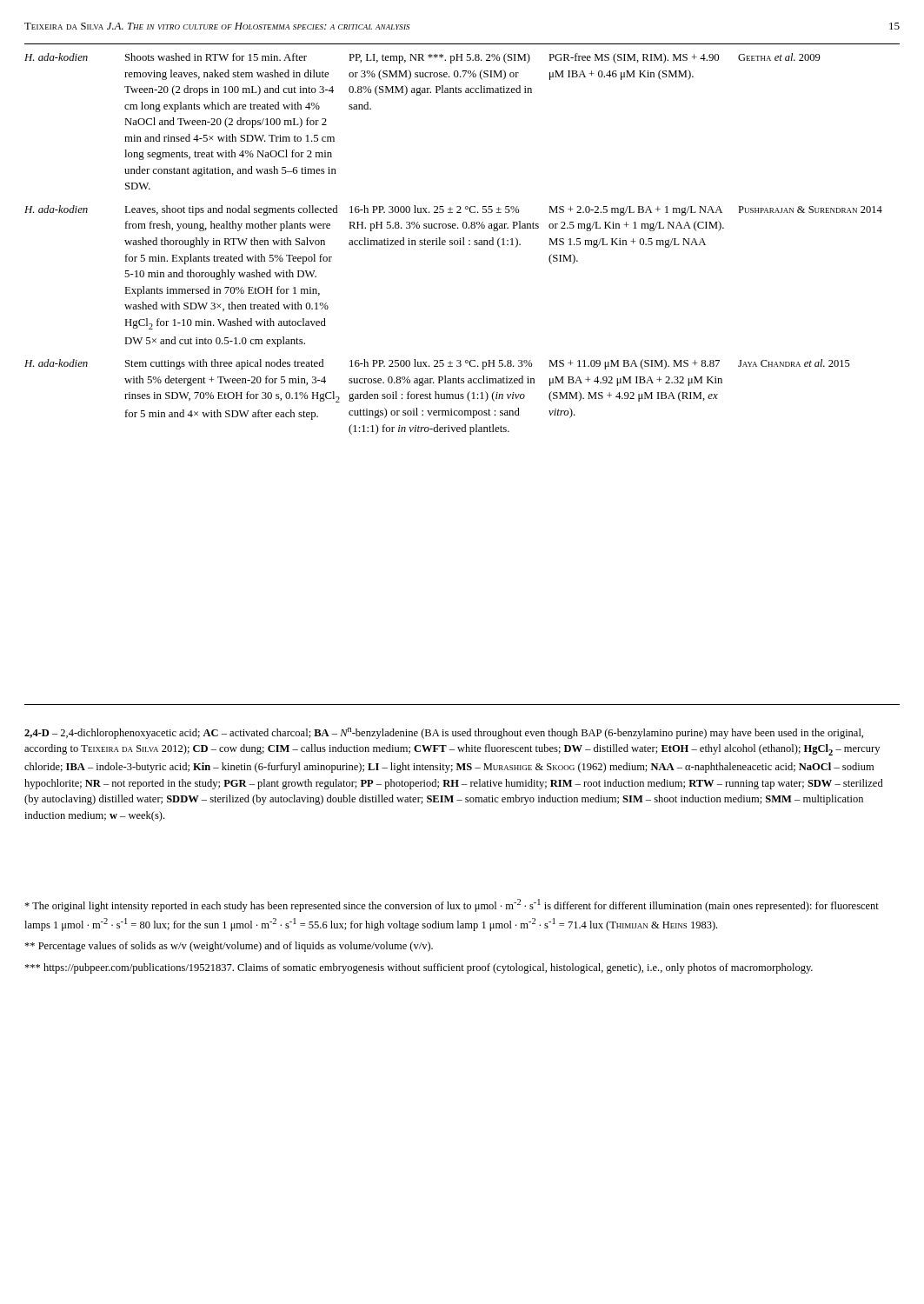Select the table that reads "PP, LI, temp, NR"
This screenshot has height=1304, width=924.
pyautogui.click(x=462, y=242)
